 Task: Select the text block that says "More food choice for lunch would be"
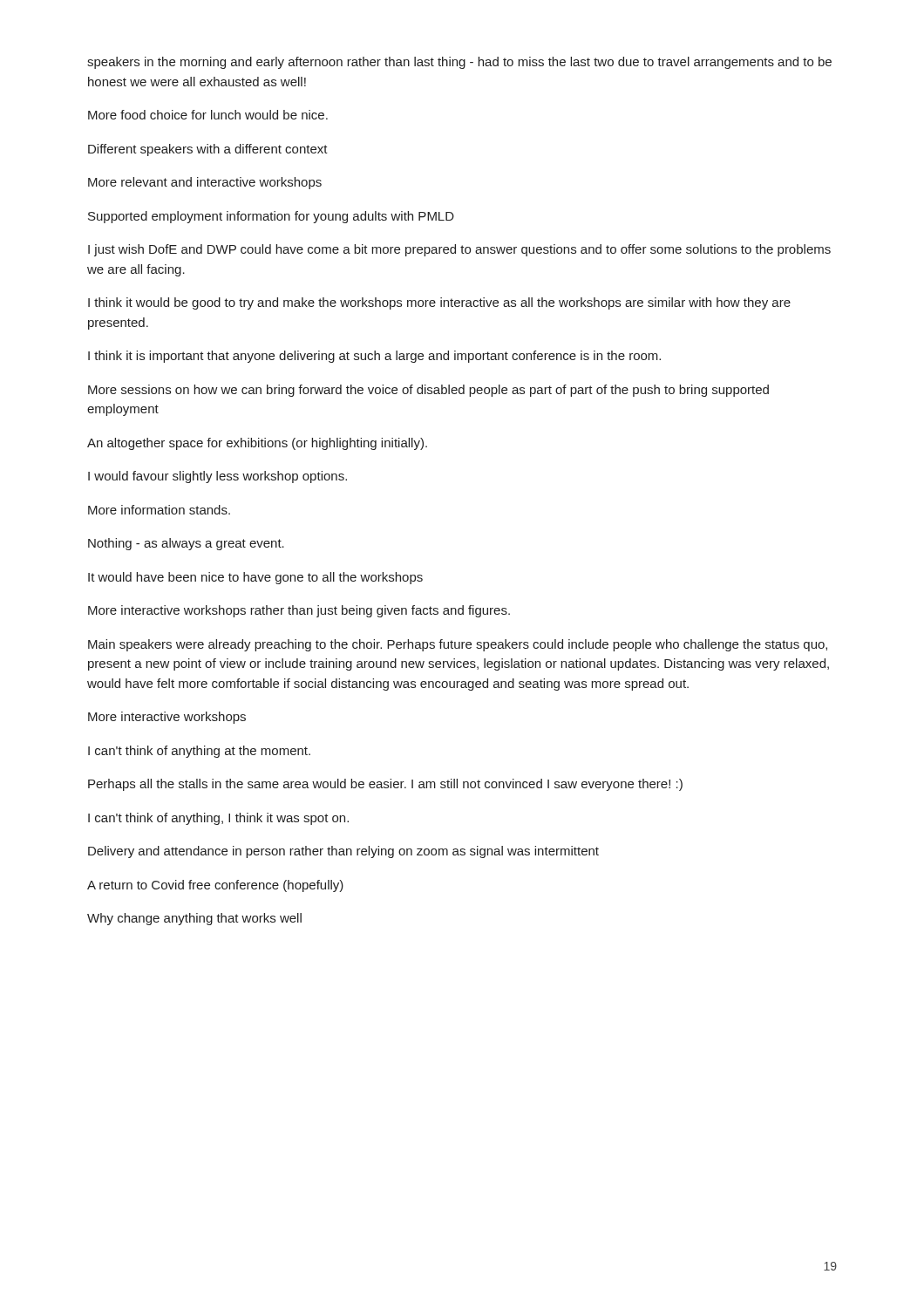pyautogui.click(x=208, y=115)
